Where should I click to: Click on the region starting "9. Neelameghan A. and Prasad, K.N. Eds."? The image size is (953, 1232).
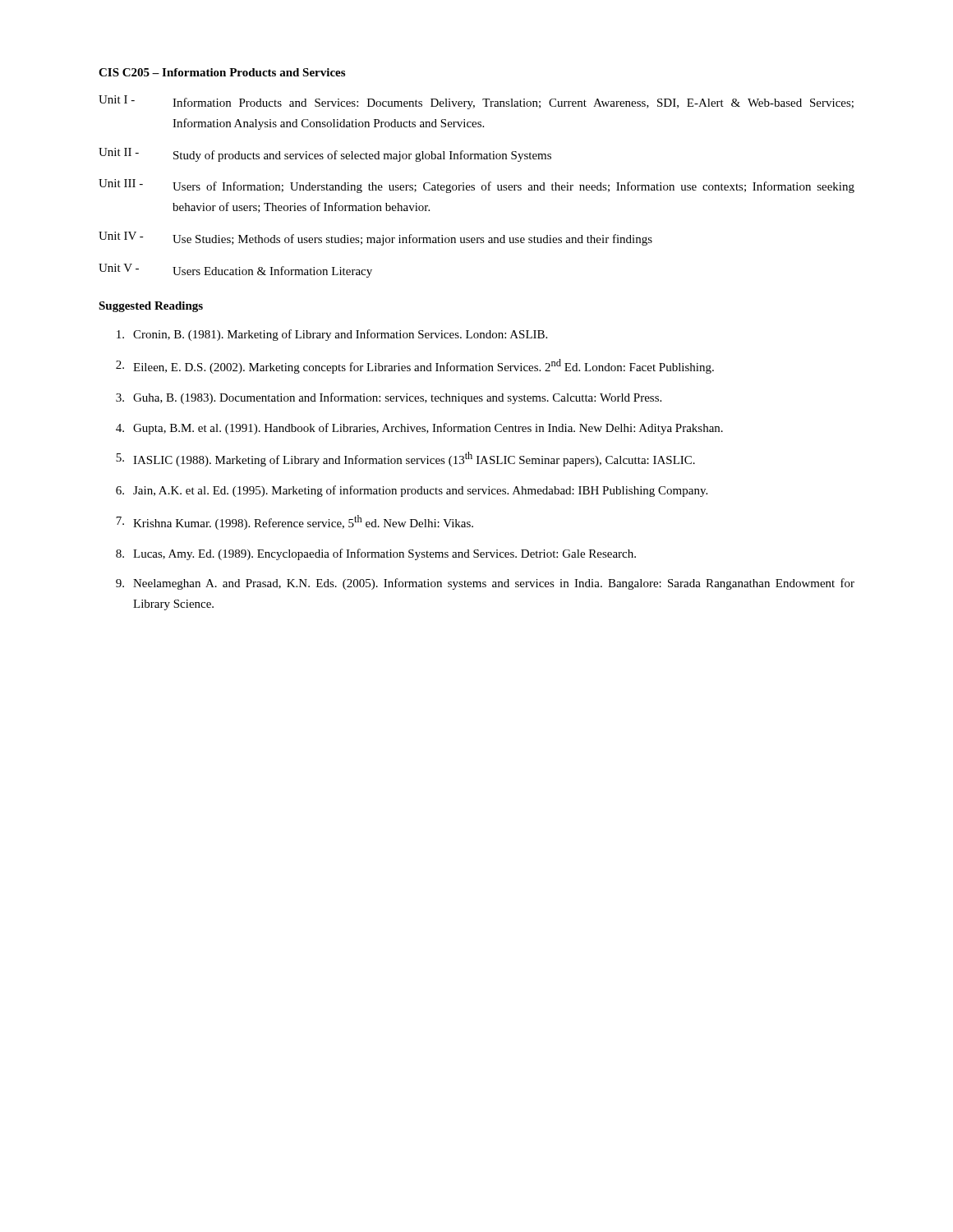tap(476, 594)
